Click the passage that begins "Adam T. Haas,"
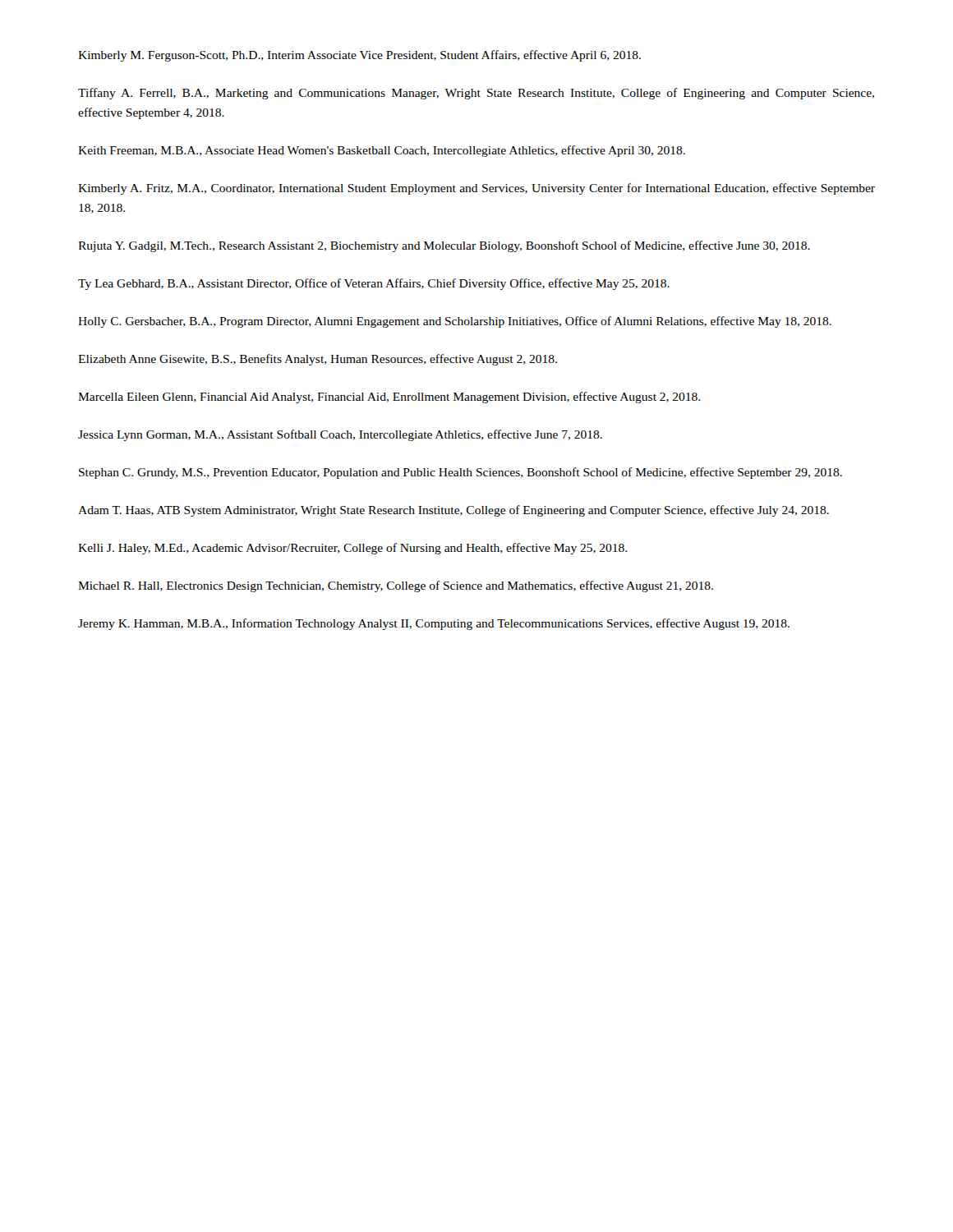953x1232 pixels. point(454,510)
